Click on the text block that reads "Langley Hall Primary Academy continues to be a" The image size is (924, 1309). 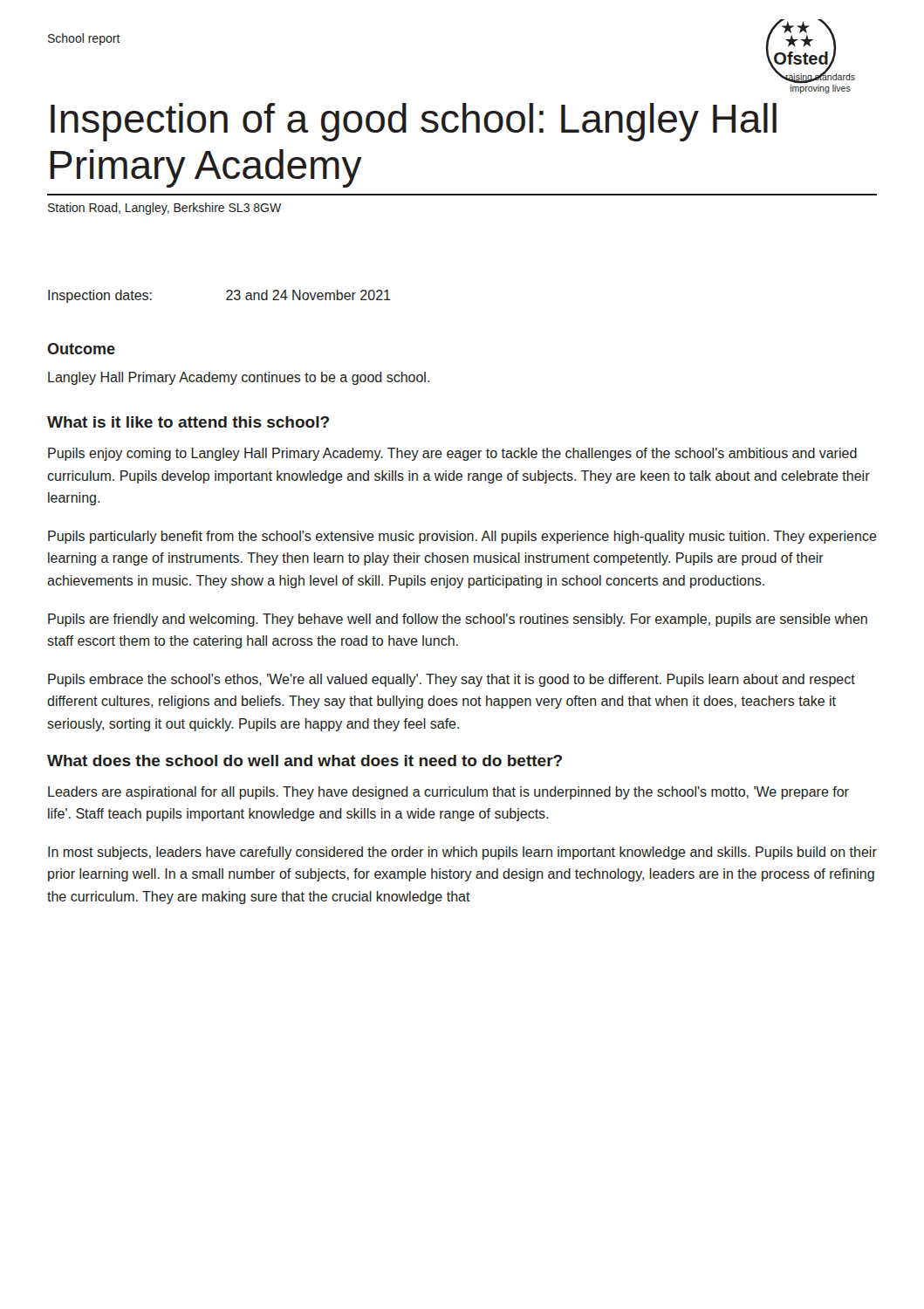(x=239, y=377)
